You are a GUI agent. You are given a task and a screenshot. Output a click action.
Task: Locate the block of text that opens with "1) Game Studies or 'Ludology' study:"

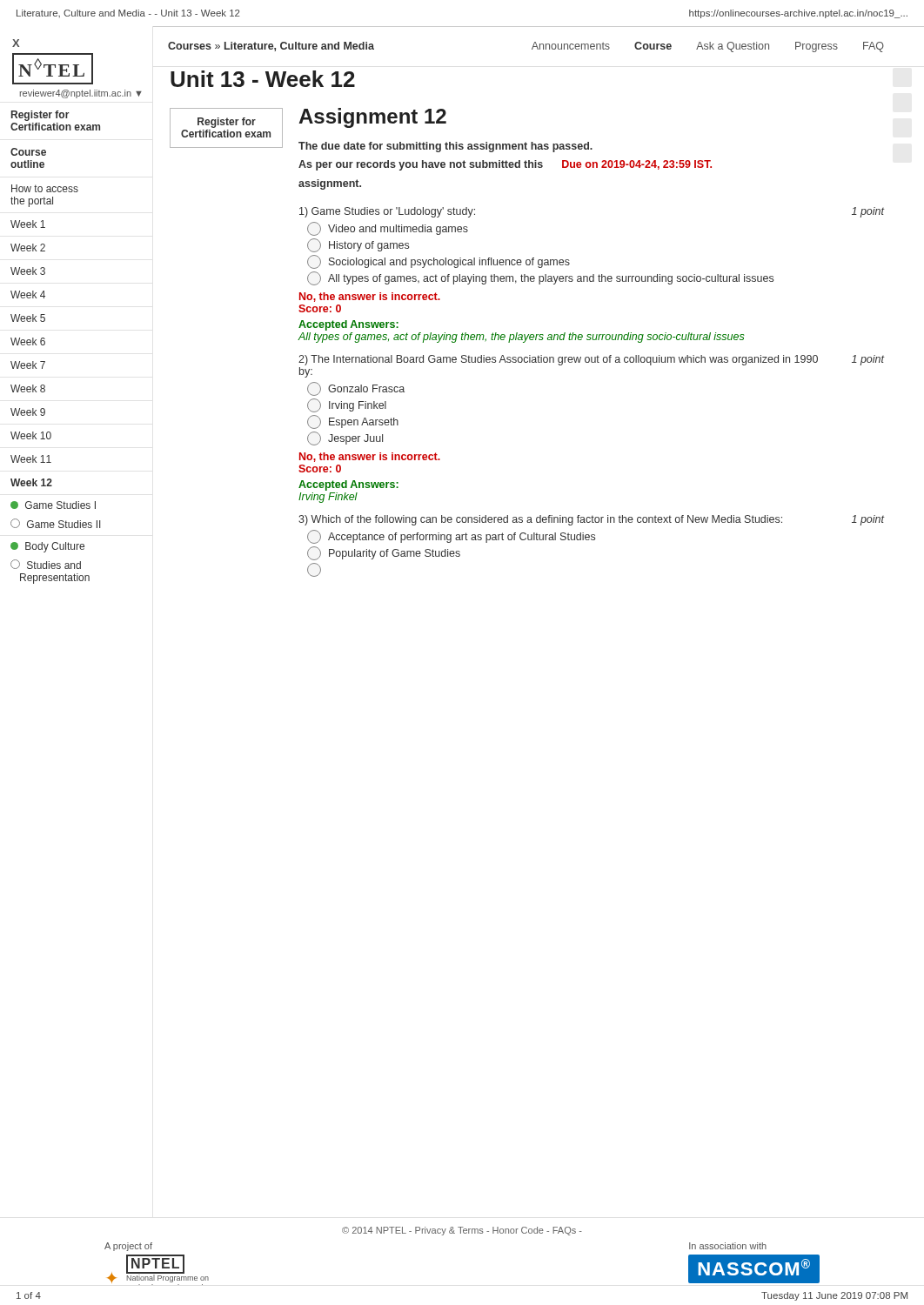(x=388, y=212)
